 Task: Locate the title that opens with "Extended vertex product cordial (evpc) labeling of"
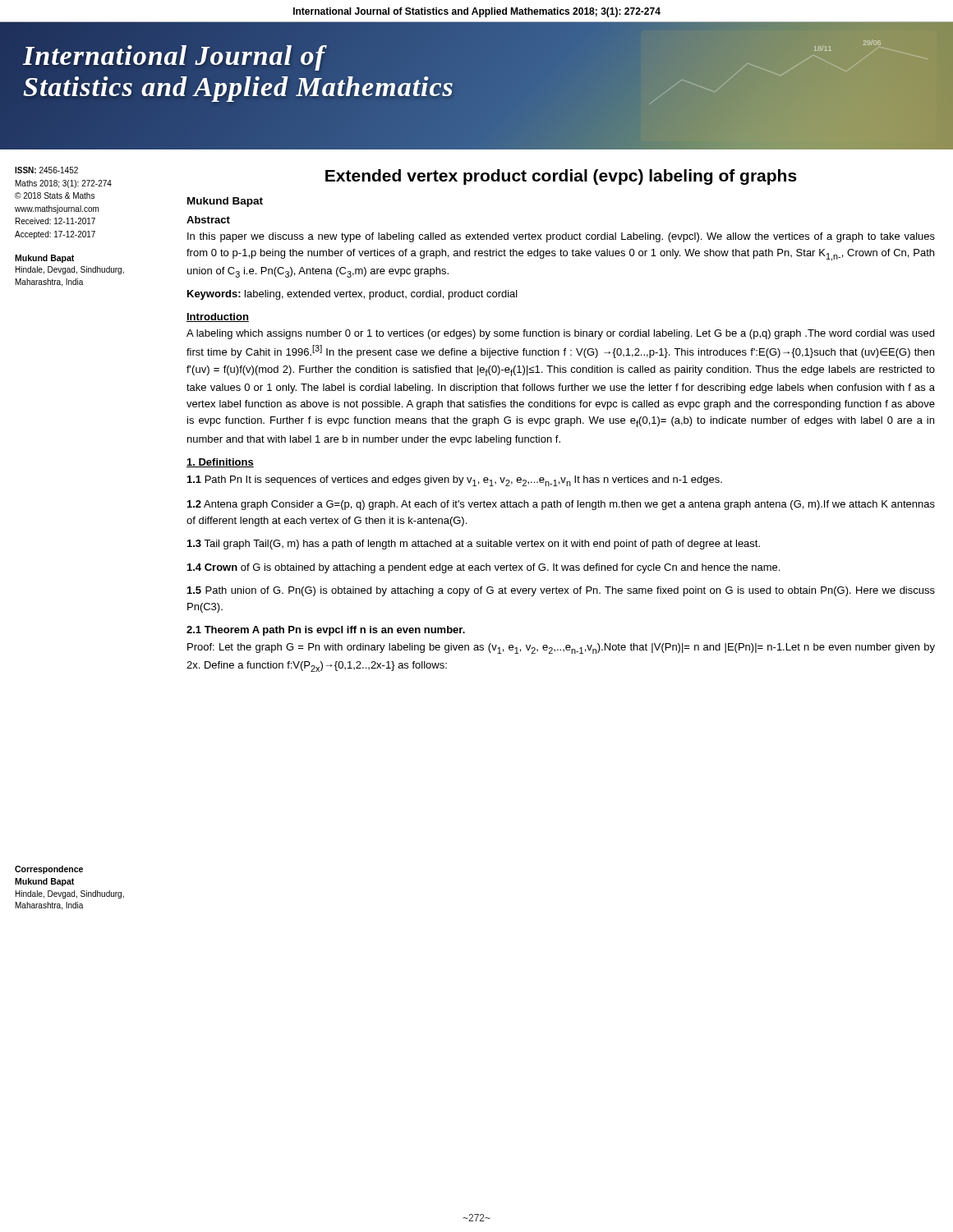click(x=561, y=175)
